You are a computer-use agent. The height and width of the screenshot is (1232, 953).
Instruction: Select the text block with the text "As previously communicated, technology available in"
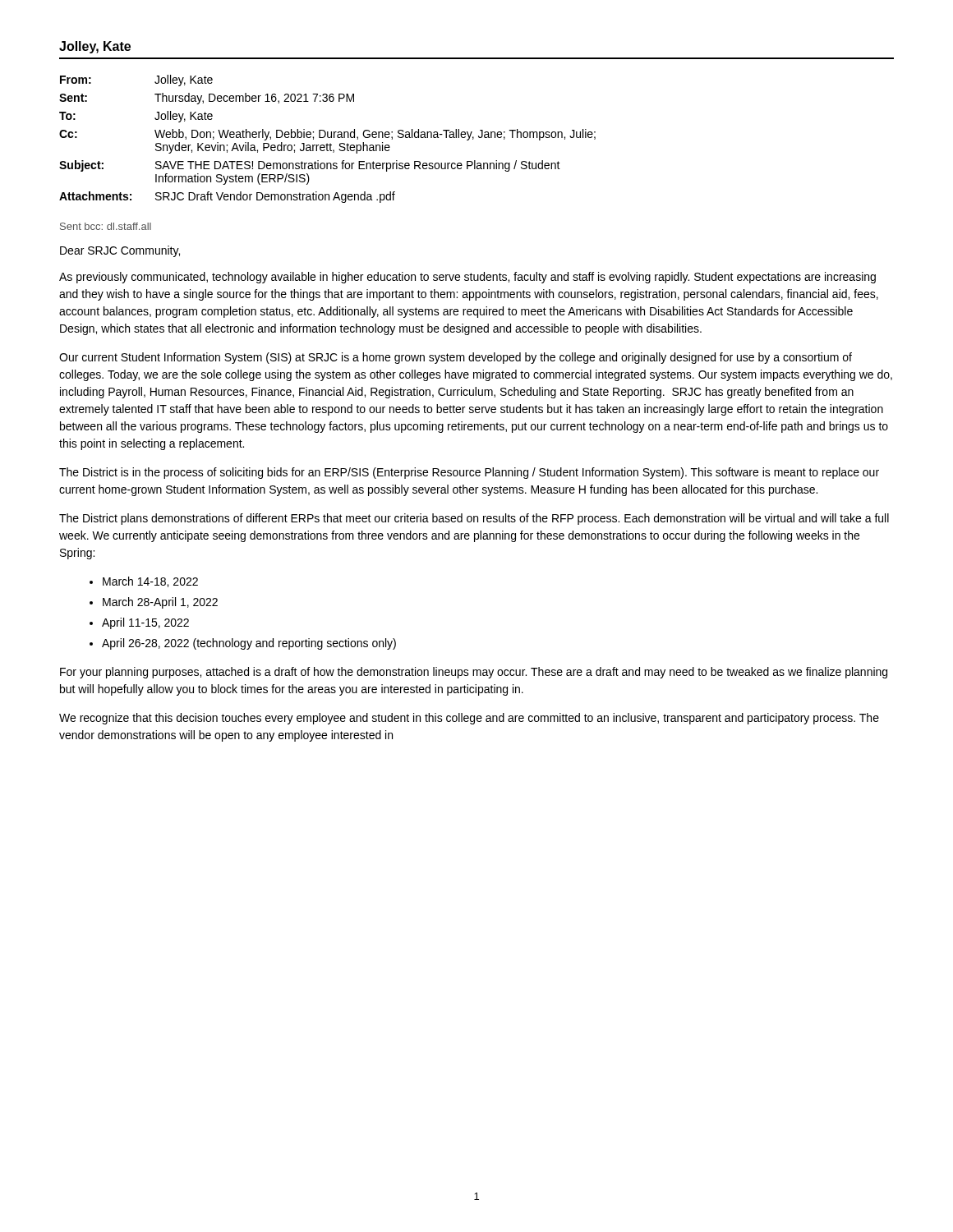[x=469, y=303]
